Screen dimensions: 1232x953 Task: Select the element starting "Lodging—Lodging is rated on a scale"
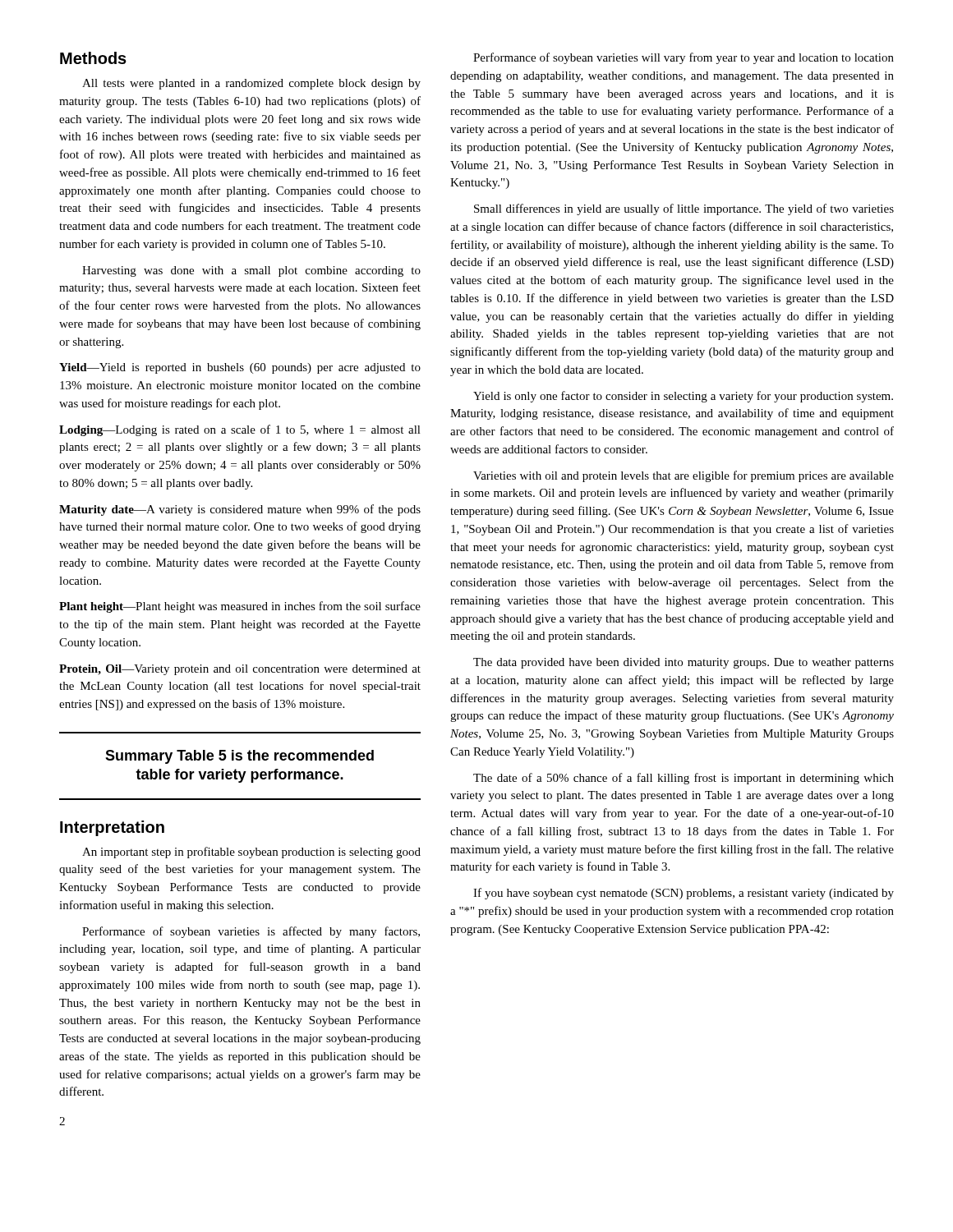240,457
